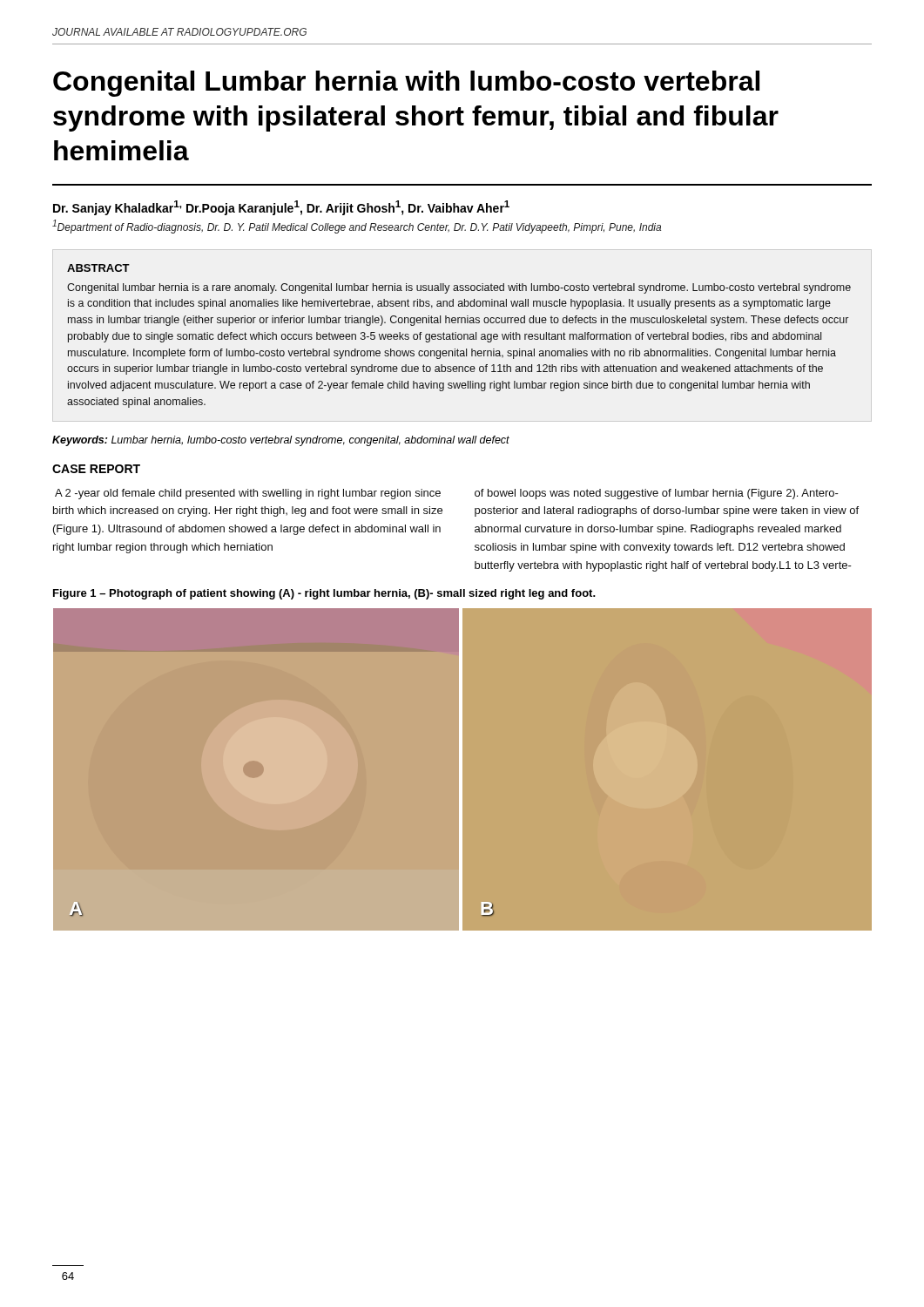Find the text block starting "A 2 -year old female child"

coord(248,520)
